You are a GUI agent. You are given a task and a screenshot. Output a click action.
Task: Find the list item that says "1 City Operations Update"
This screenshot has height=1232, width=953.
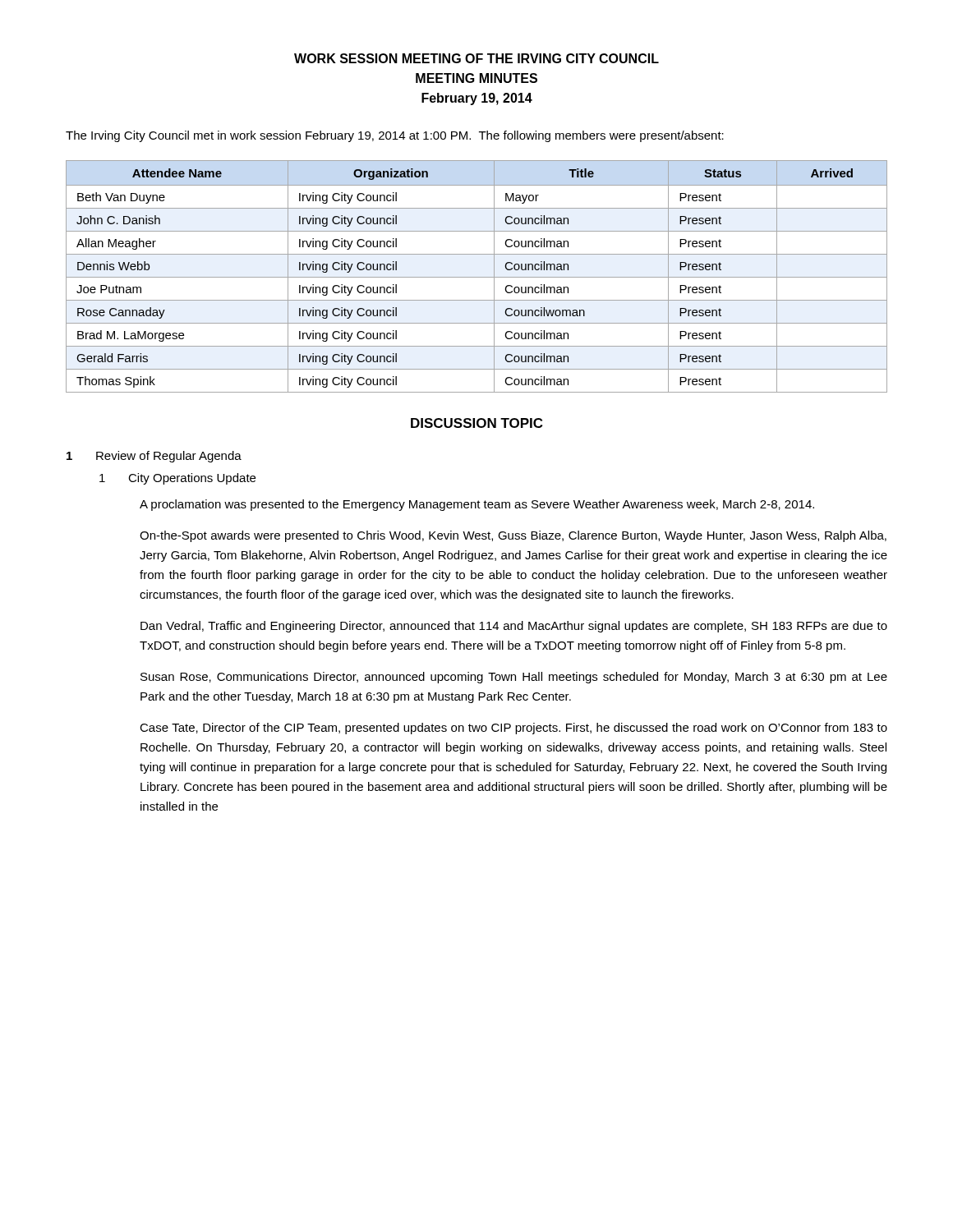click(177, 477)
